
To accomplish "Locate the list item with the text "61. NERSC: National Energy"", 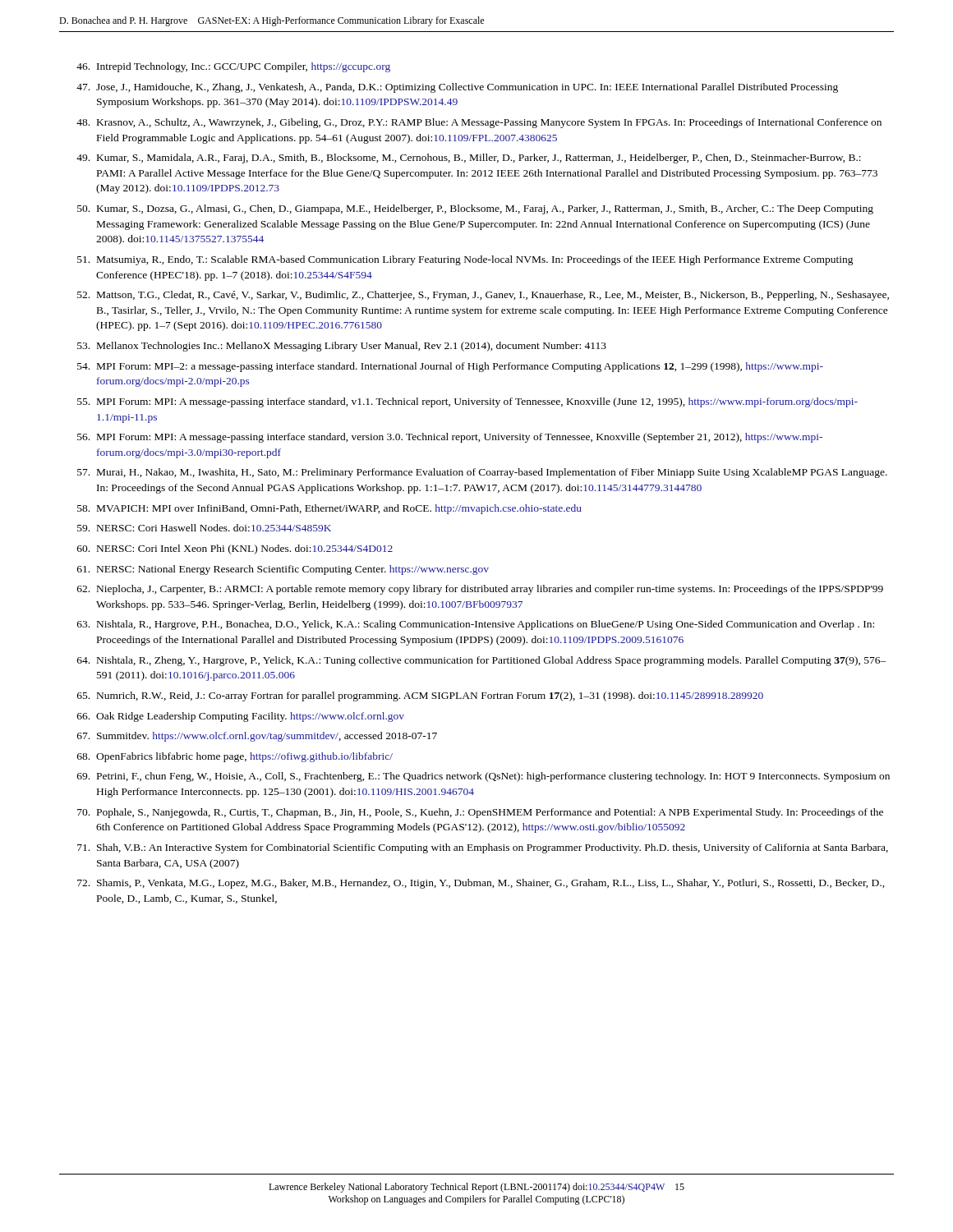I will coord(476,569).
